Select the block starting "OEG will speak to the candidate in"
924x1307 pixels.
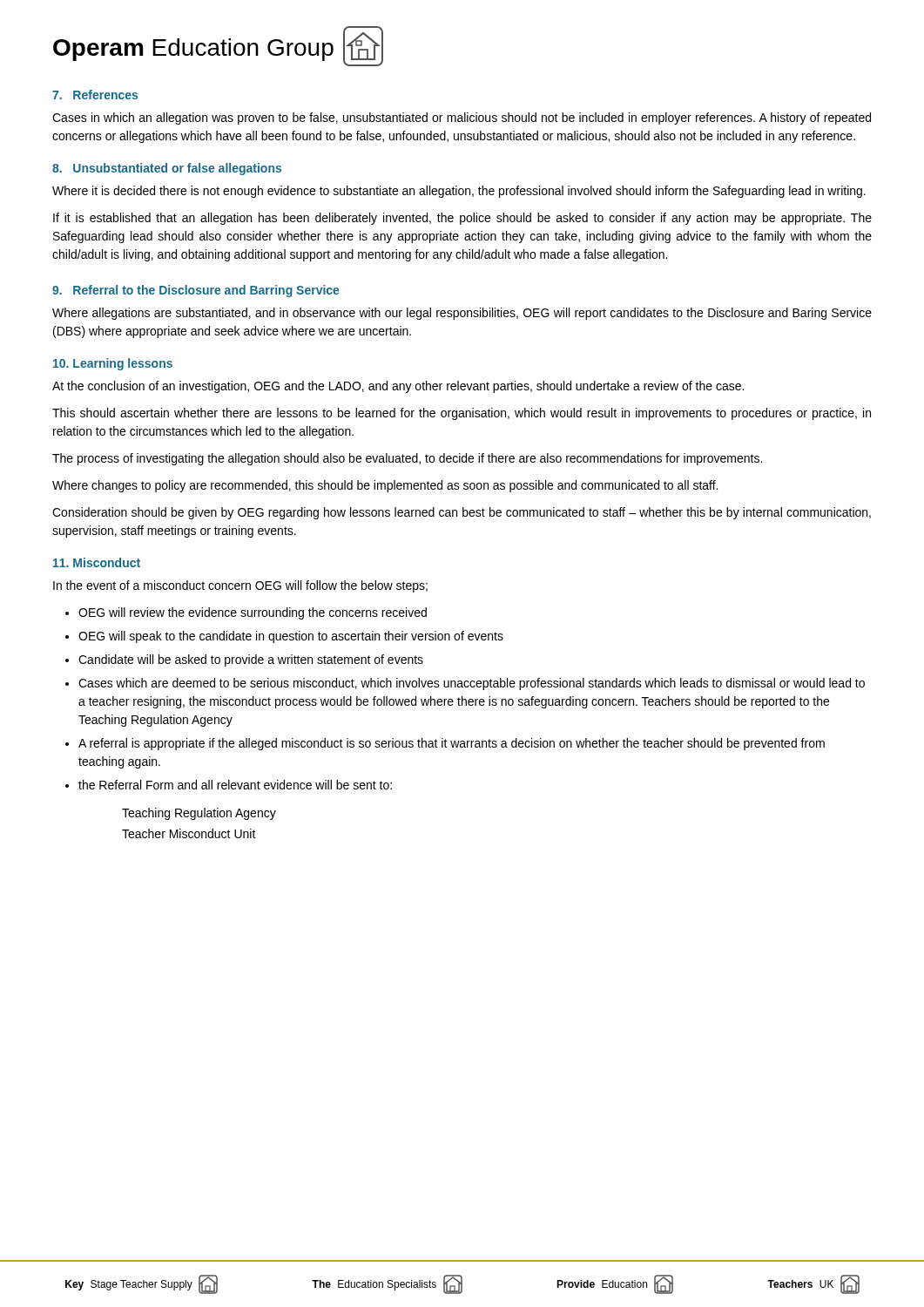pos(291,636)
